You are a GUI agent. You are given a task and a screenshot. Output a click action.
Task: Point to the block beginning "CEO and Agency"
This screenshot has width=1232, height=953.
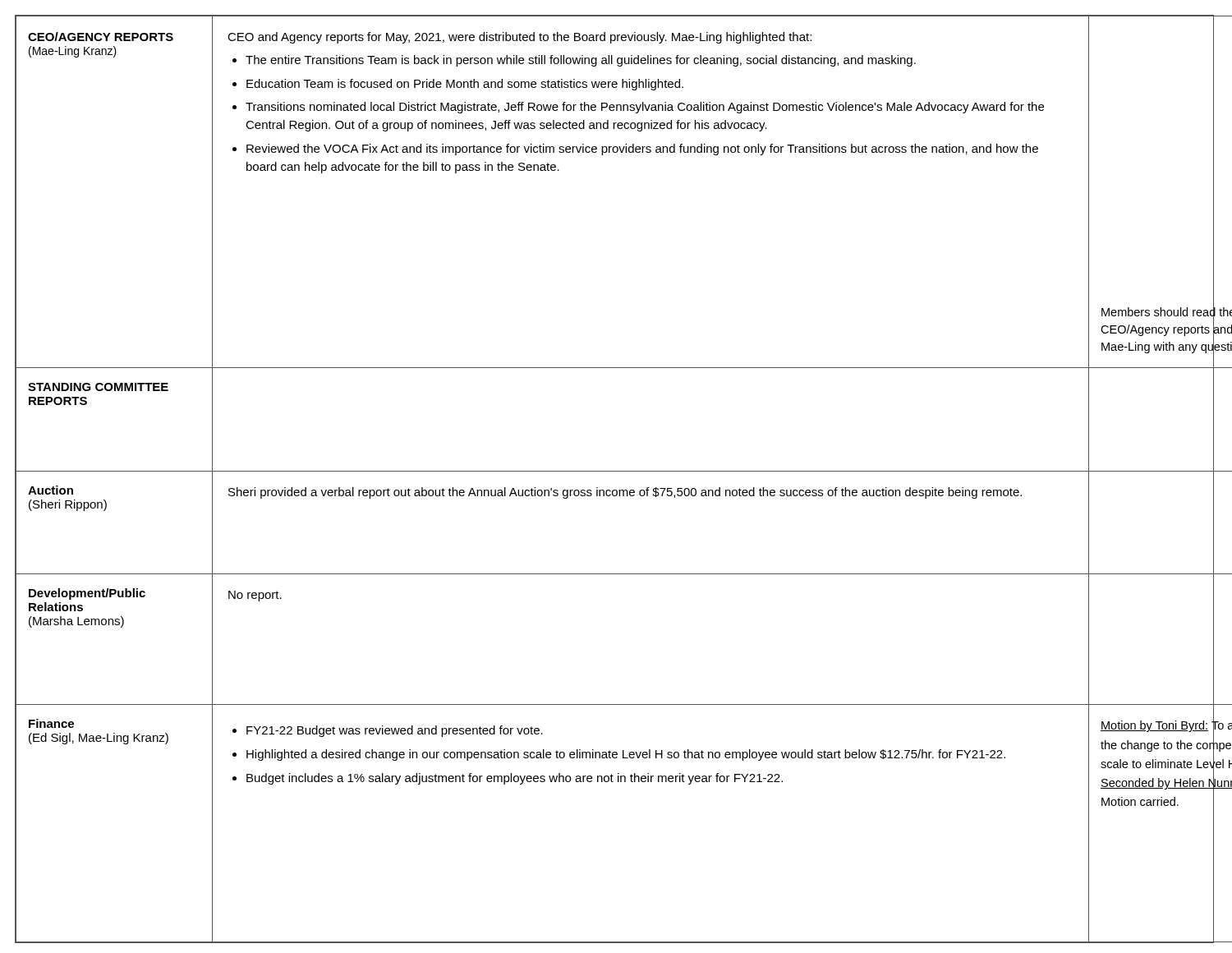point(650,102)
